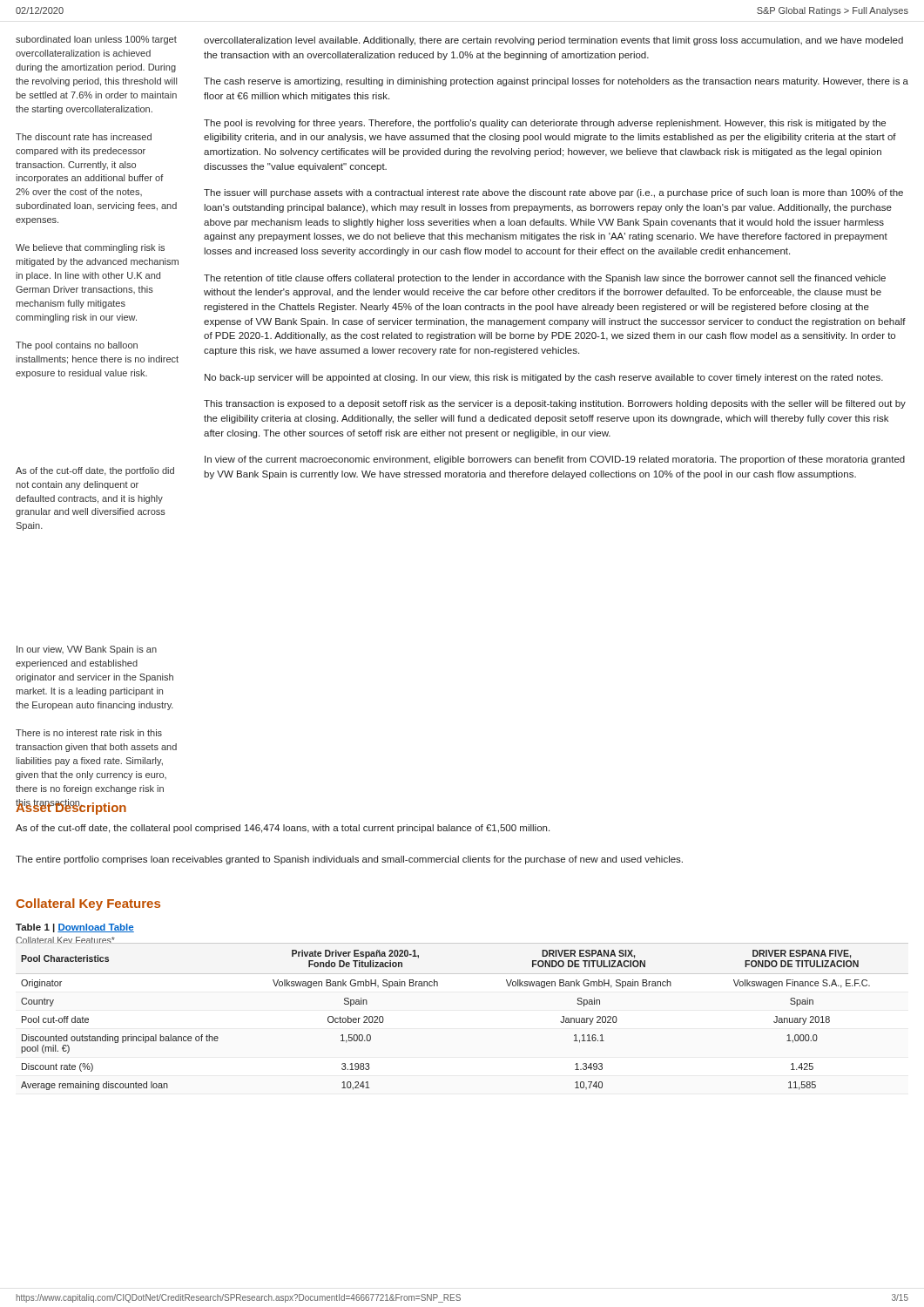This screenshot has width=924, height=1307.
Task: Where is the passage that starts "This transaction is exposed to a deposit"?
Action: [555, 418]
